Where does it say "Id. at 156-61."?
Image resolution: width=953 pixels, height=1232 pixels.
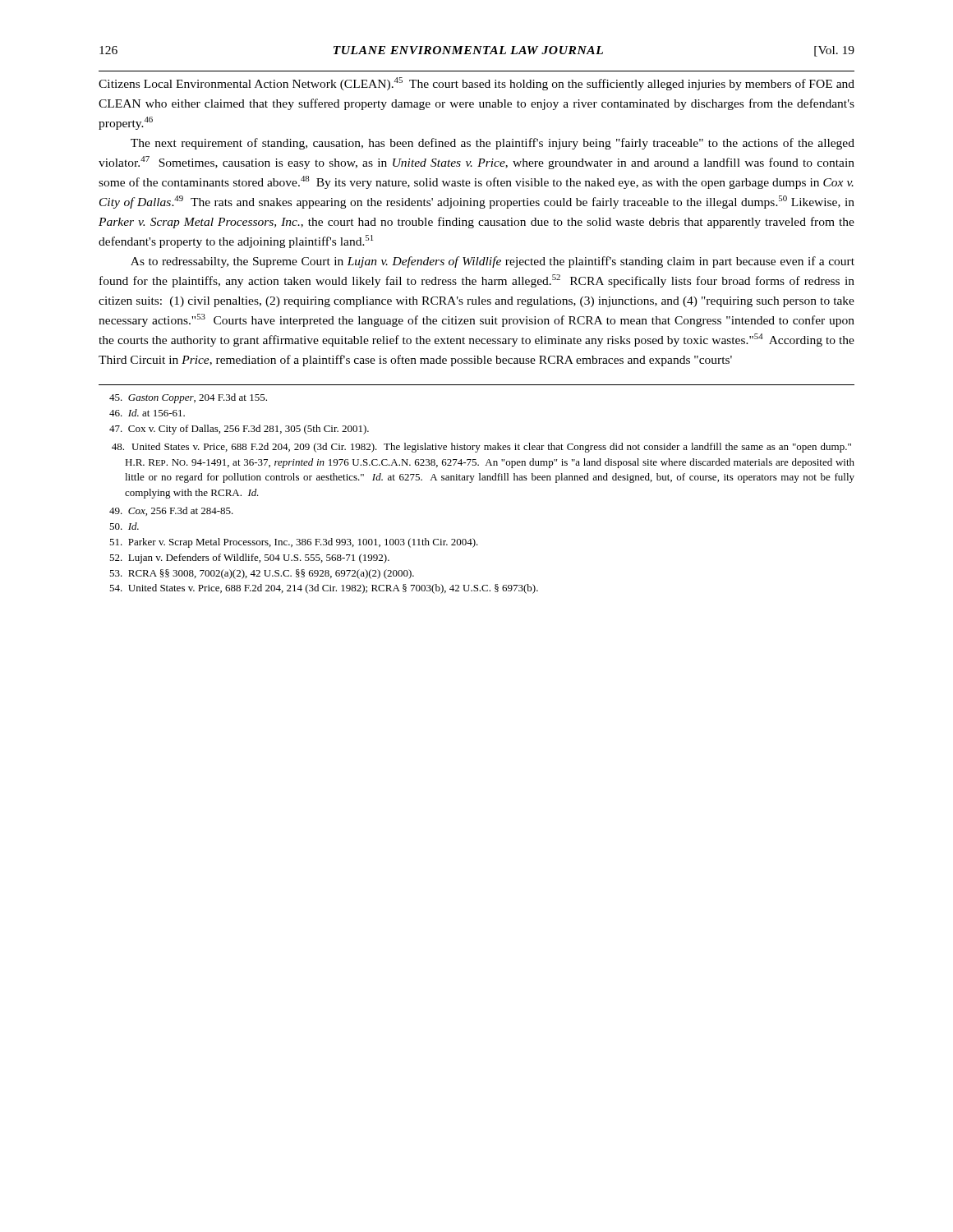(147, 413)
